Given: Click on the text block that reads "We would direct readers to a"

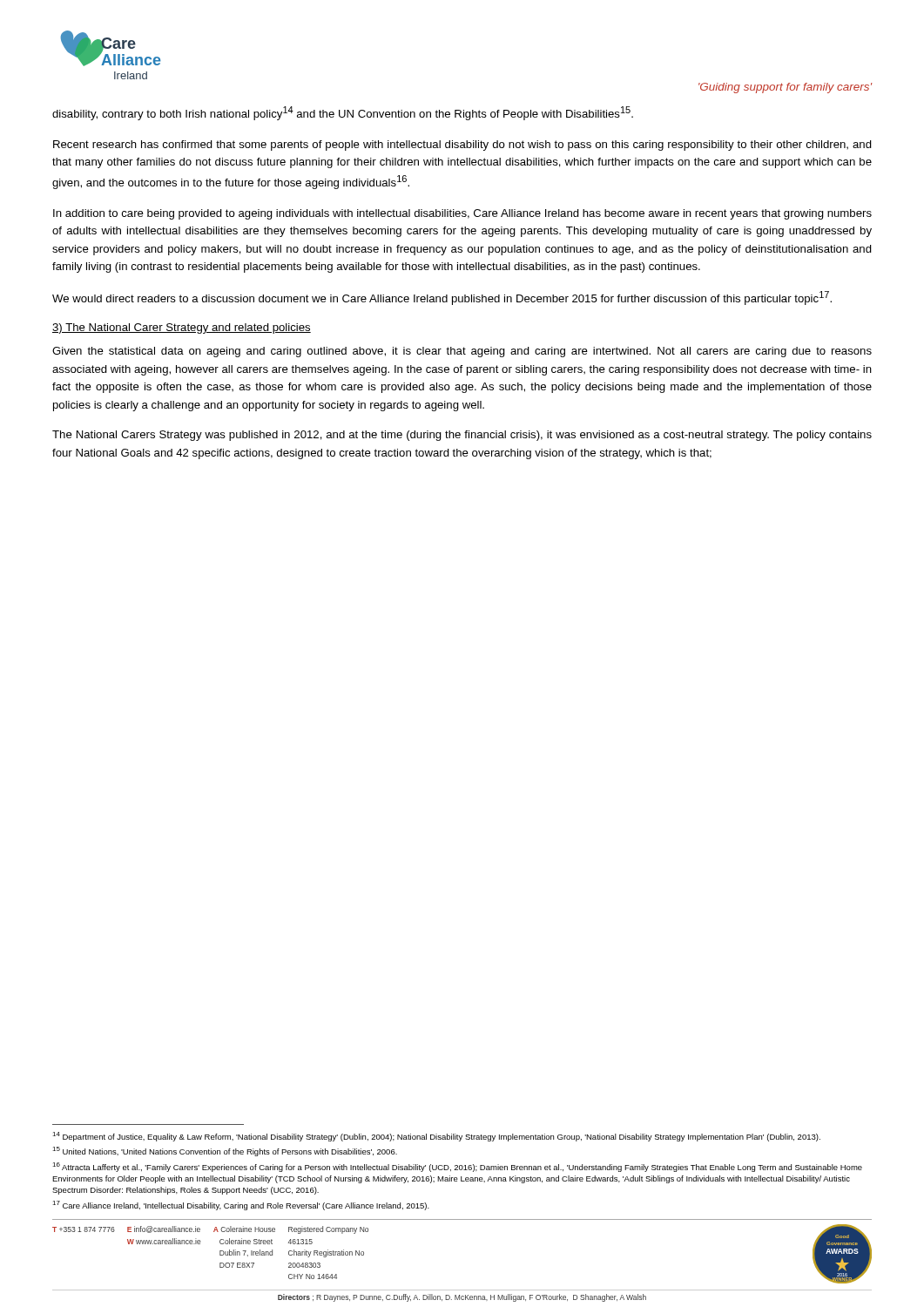Looking at the screenshot, I should click(x=442, y=298).
